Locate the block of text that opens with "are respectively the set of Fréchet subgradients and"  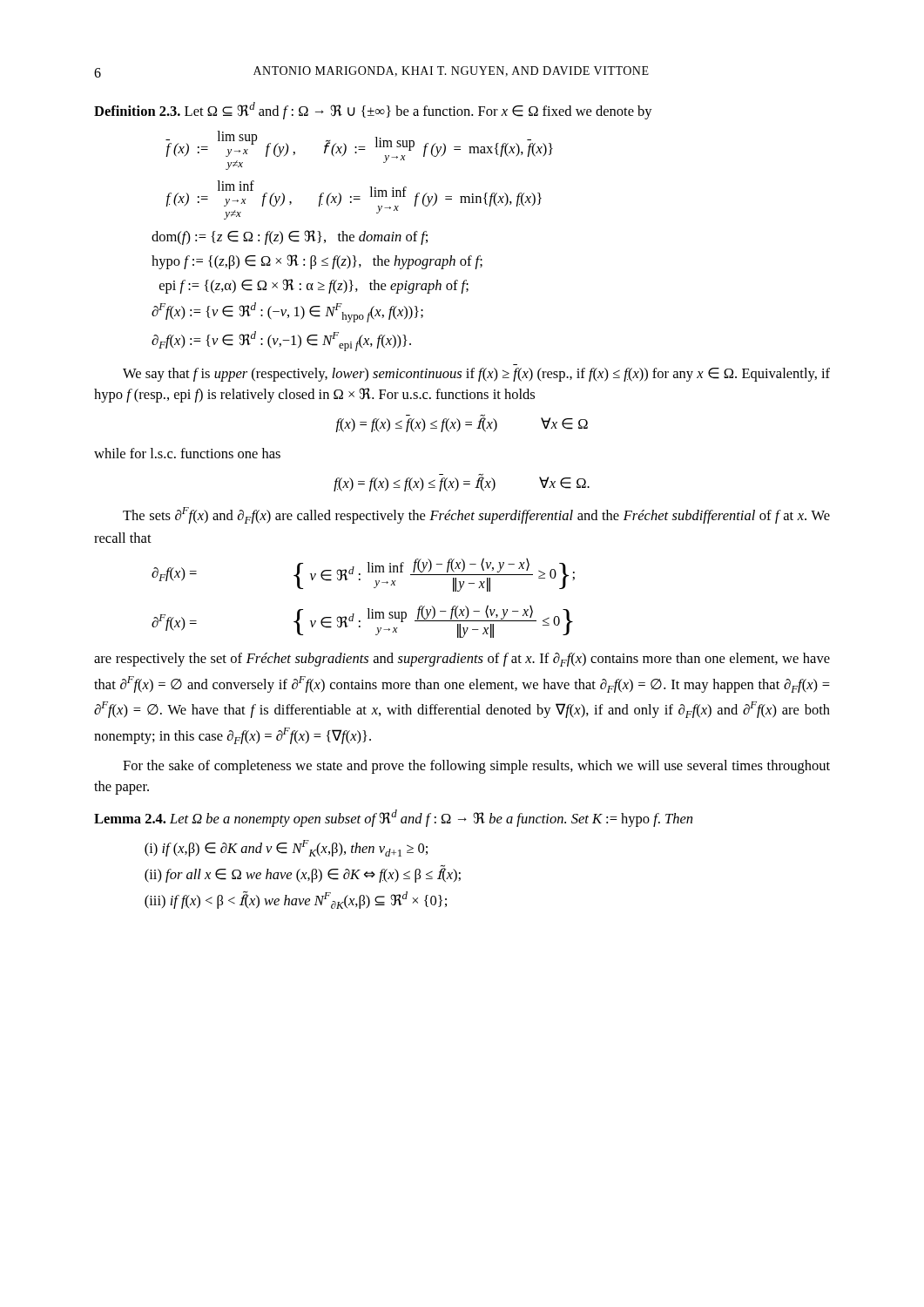(x=462, y=698)
